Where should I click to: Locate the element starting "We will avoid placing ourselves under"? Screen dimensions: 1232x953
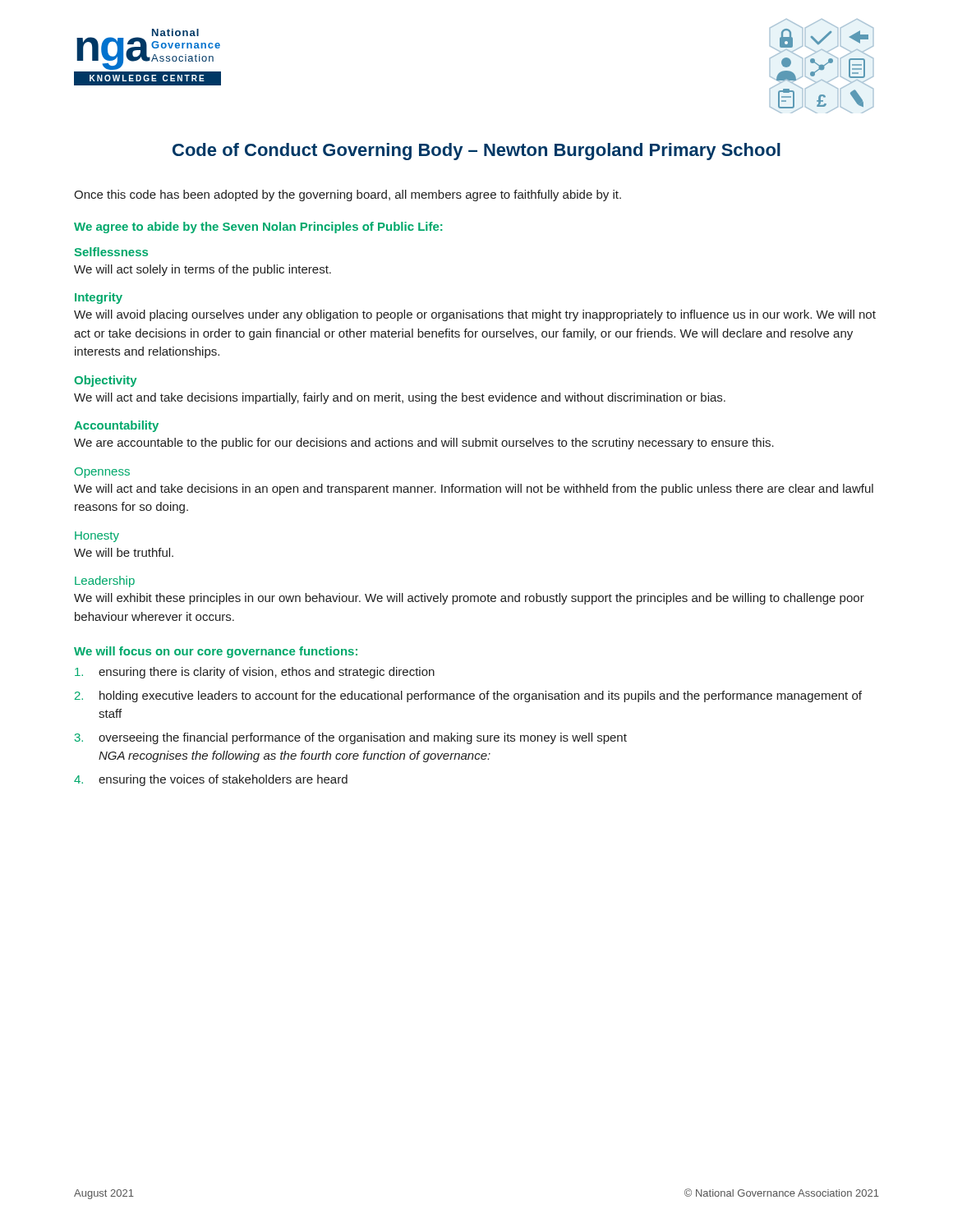475,333
